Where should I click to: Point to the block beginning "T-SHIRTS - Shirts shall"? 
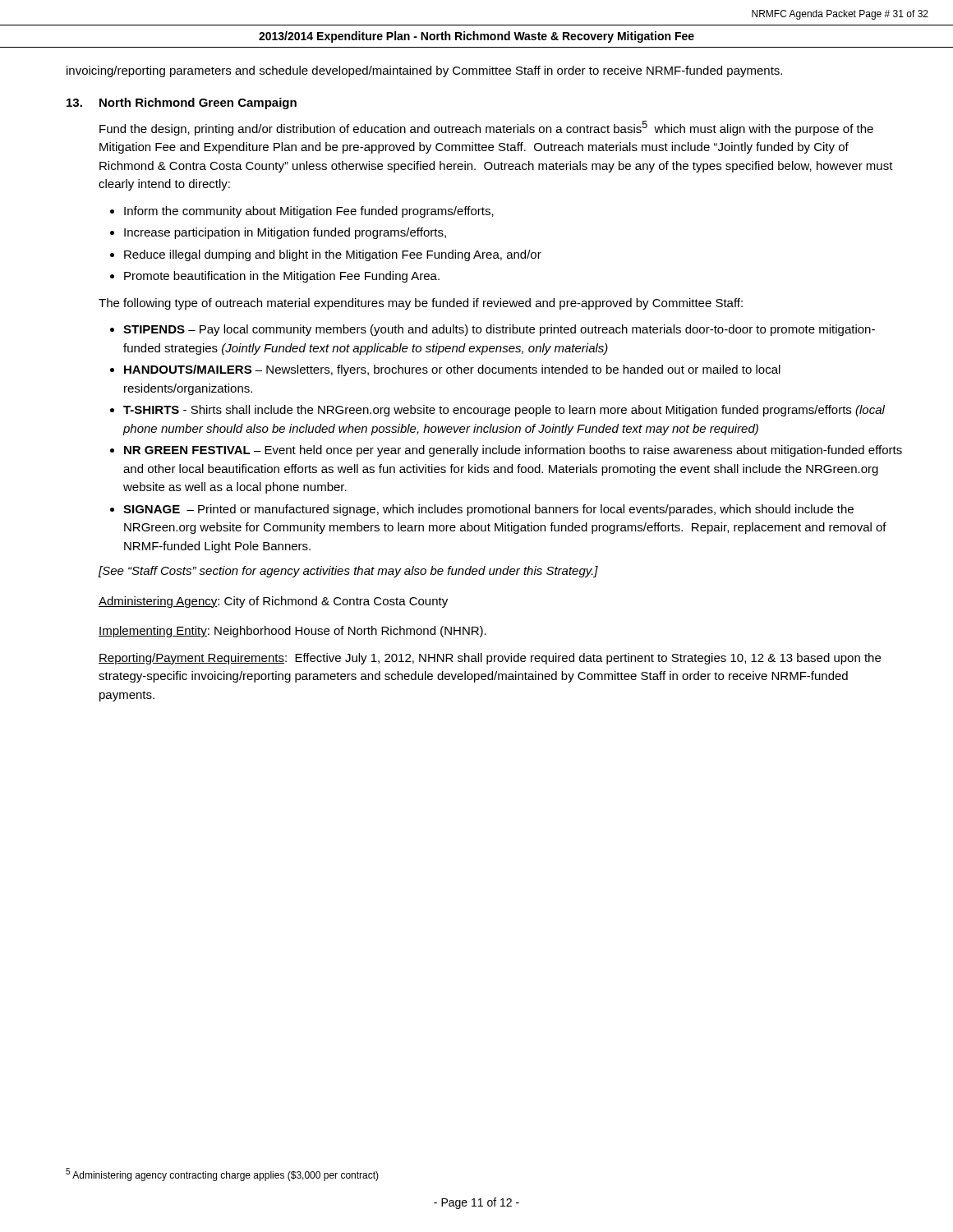(x=504, y=419)
